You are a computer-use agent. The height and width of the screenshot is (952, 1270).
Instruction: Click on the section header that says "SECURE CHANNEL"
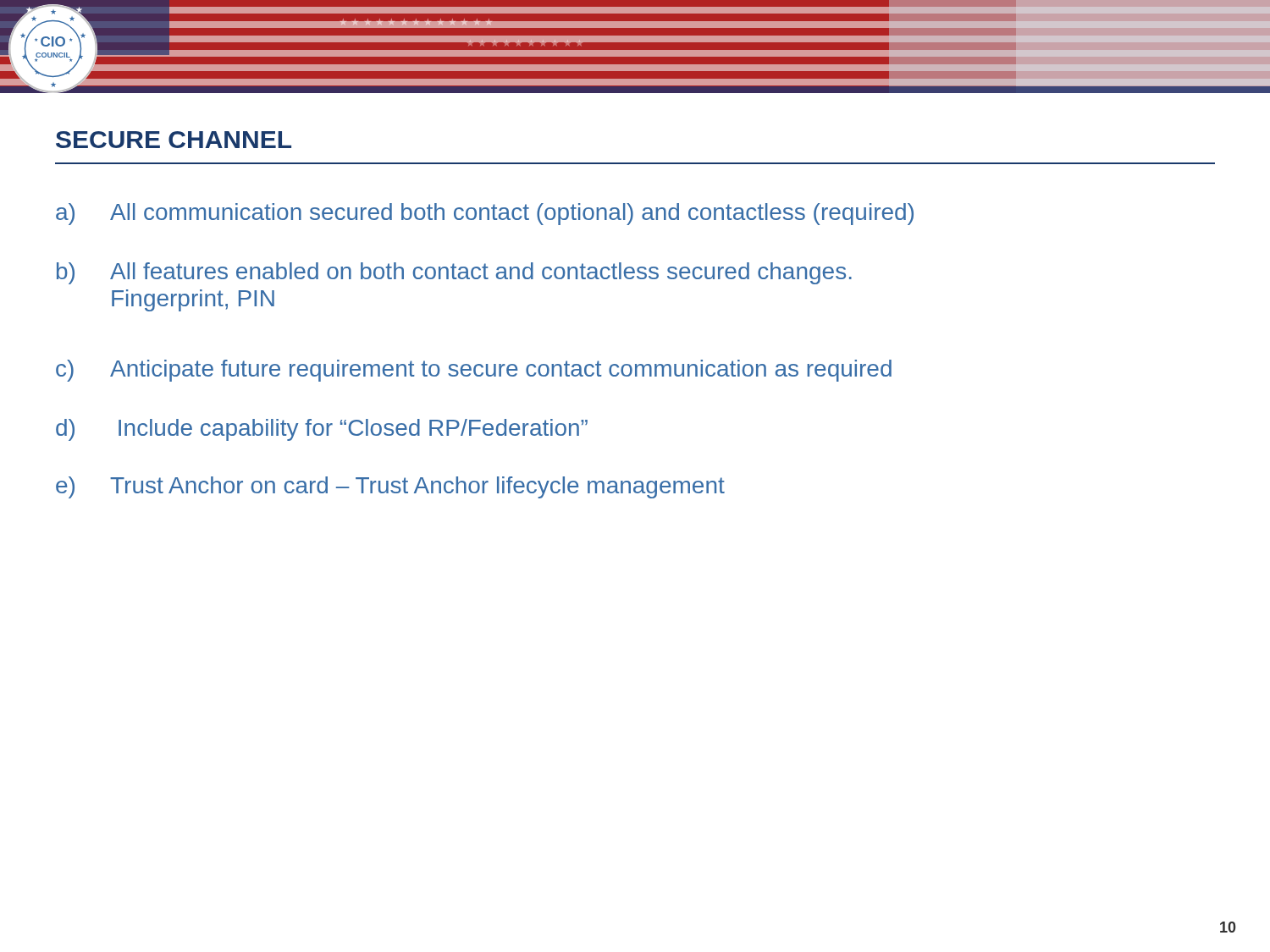(x=174, y=139)
